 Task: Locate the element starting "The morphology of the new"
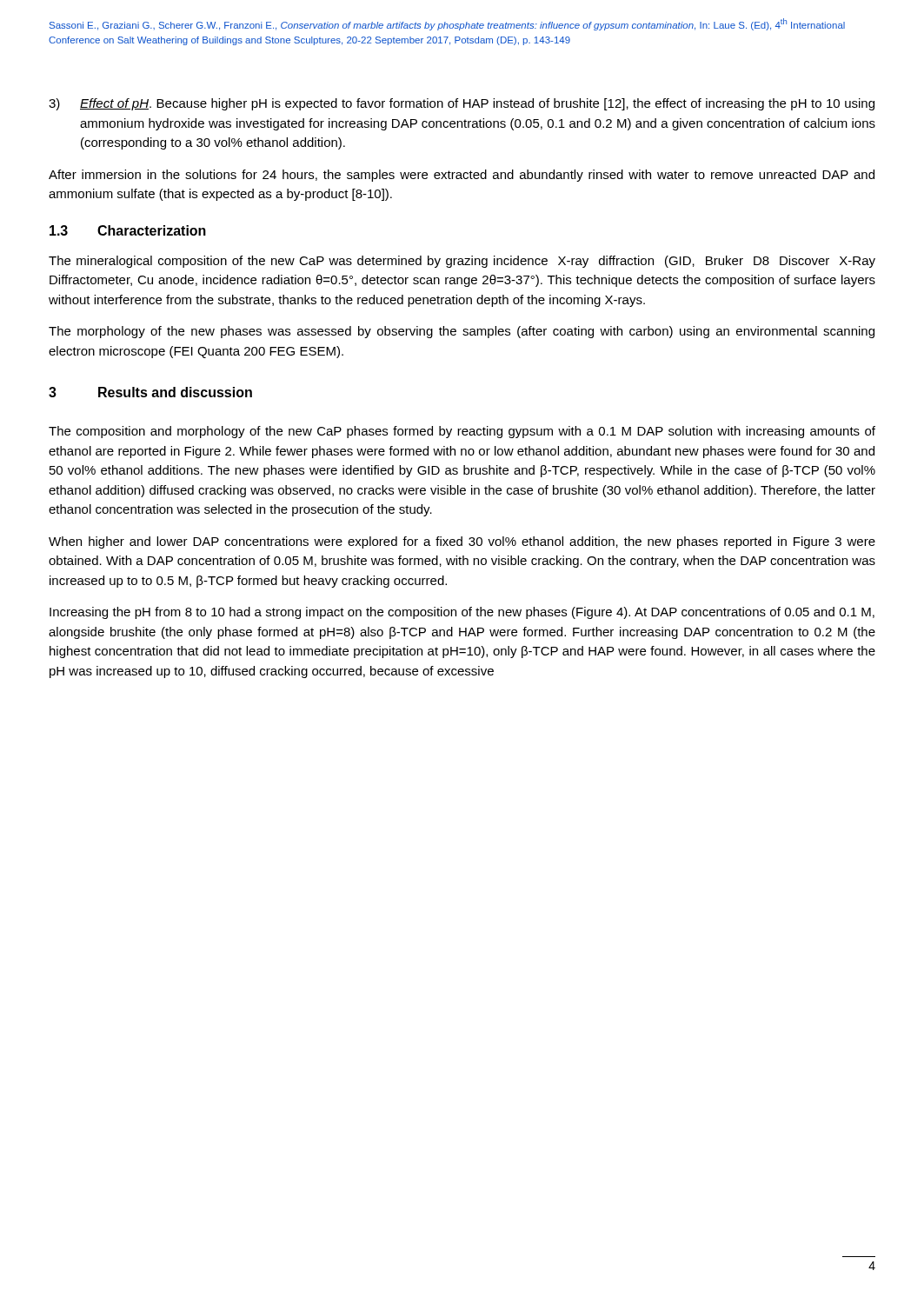[462, 341]
